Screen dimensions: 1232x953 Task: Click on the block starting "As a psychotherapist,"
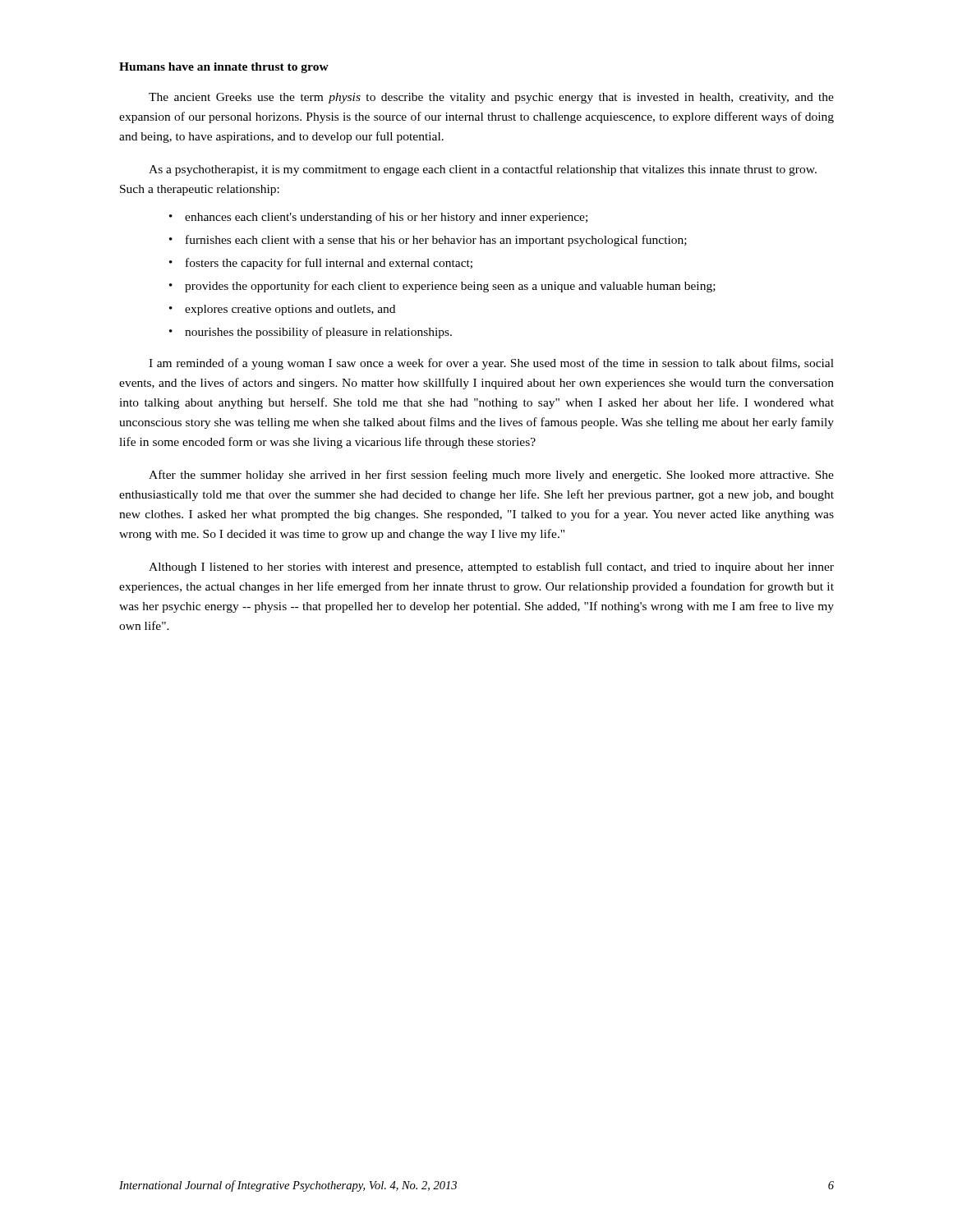click(x=468, y=179)
